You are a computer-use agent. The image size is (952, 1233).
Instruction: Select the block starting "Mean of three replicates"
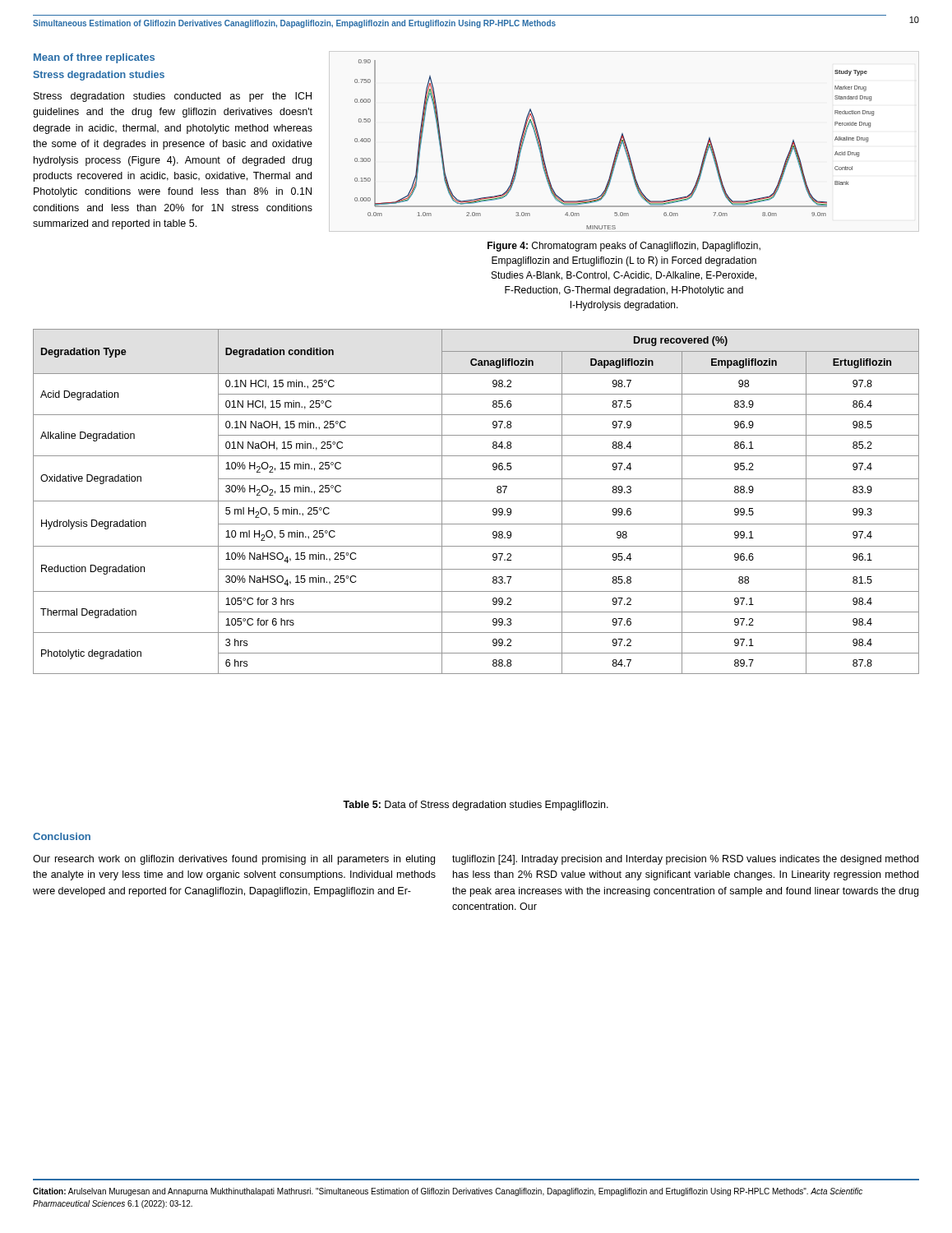pyautogui.click(x=94, y=57)
